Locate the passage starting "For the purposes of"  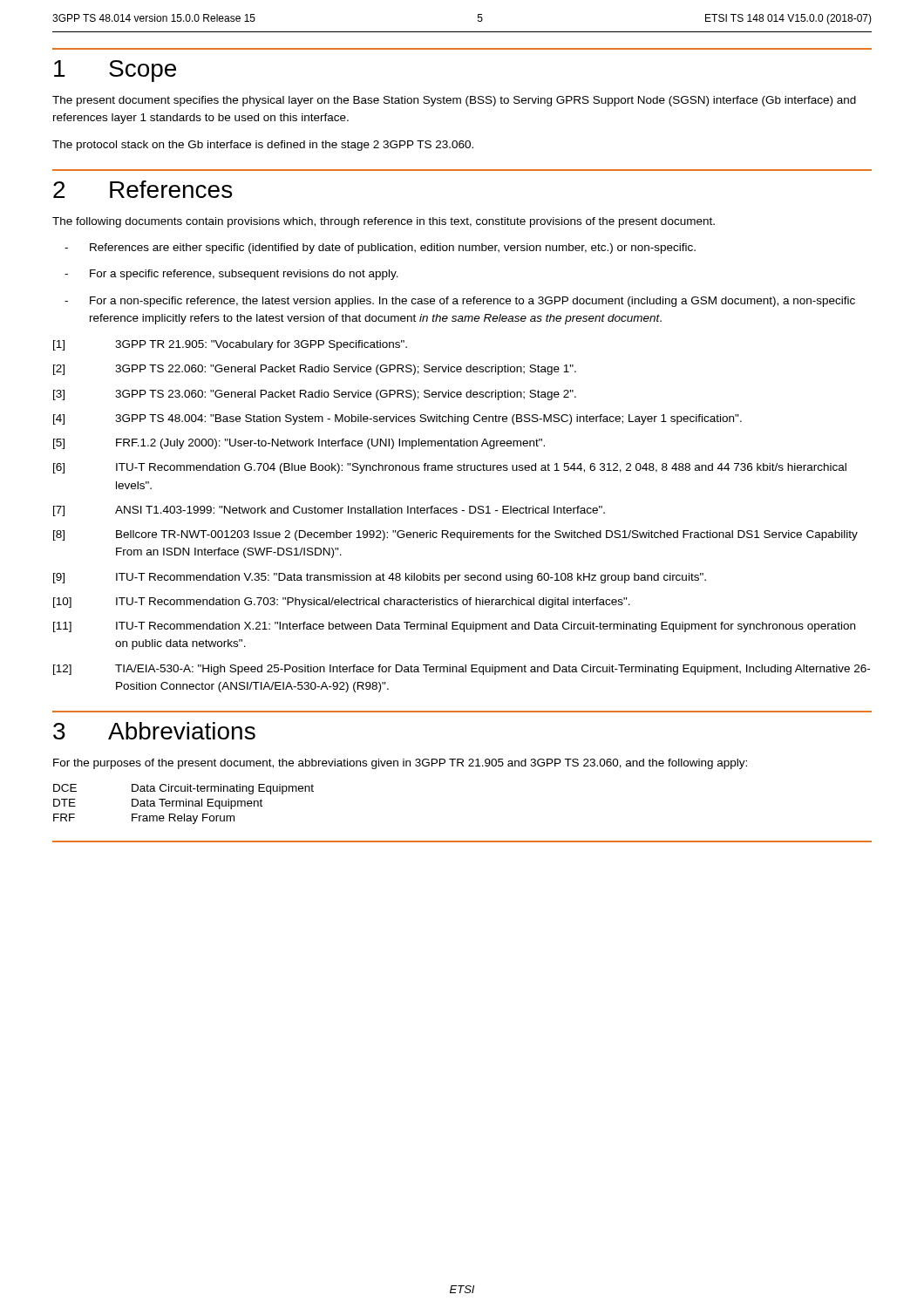tap(400, 763)
